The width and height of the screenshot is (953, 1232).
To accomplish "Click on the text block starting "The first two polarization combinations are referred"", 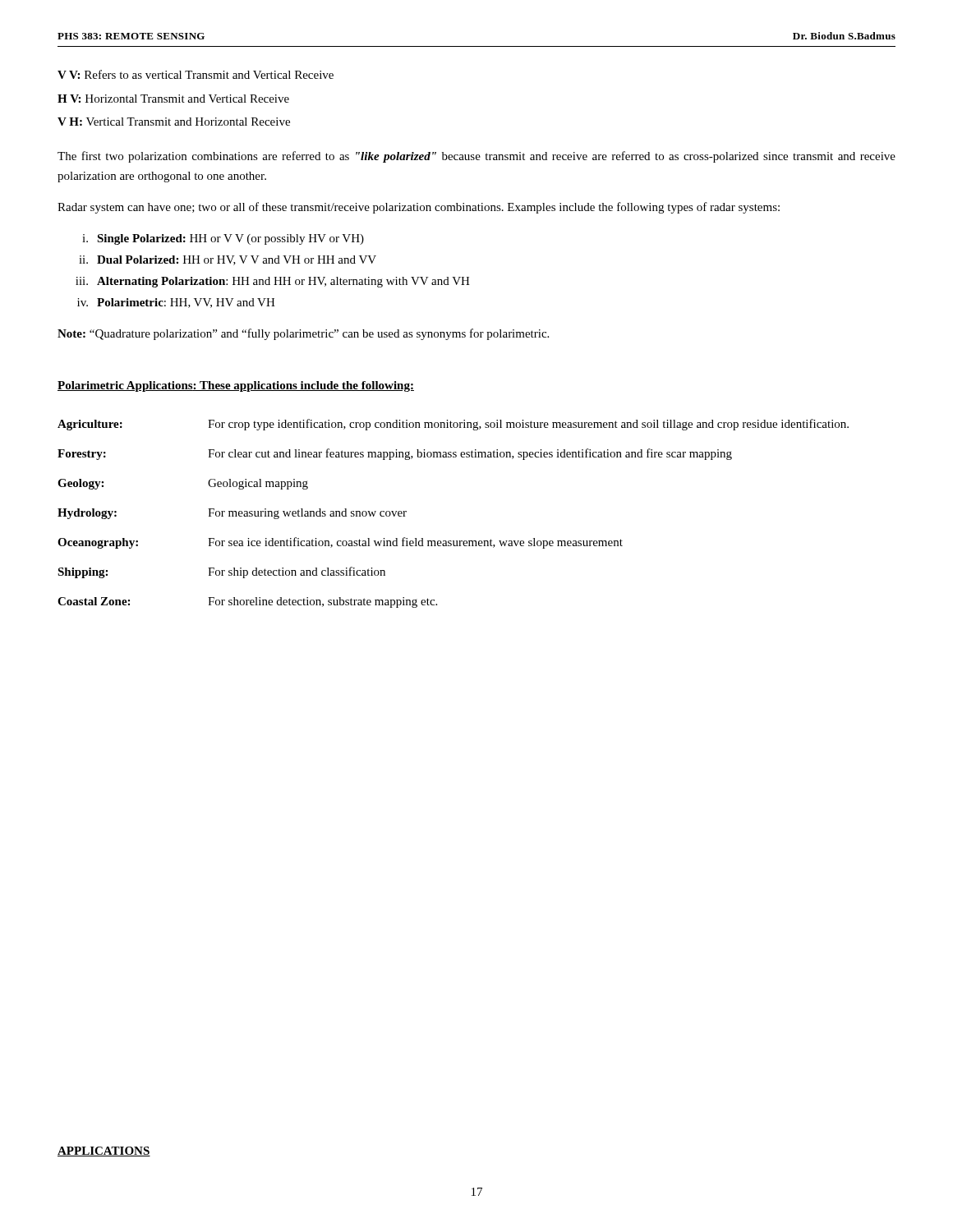I will click(476, 166).
